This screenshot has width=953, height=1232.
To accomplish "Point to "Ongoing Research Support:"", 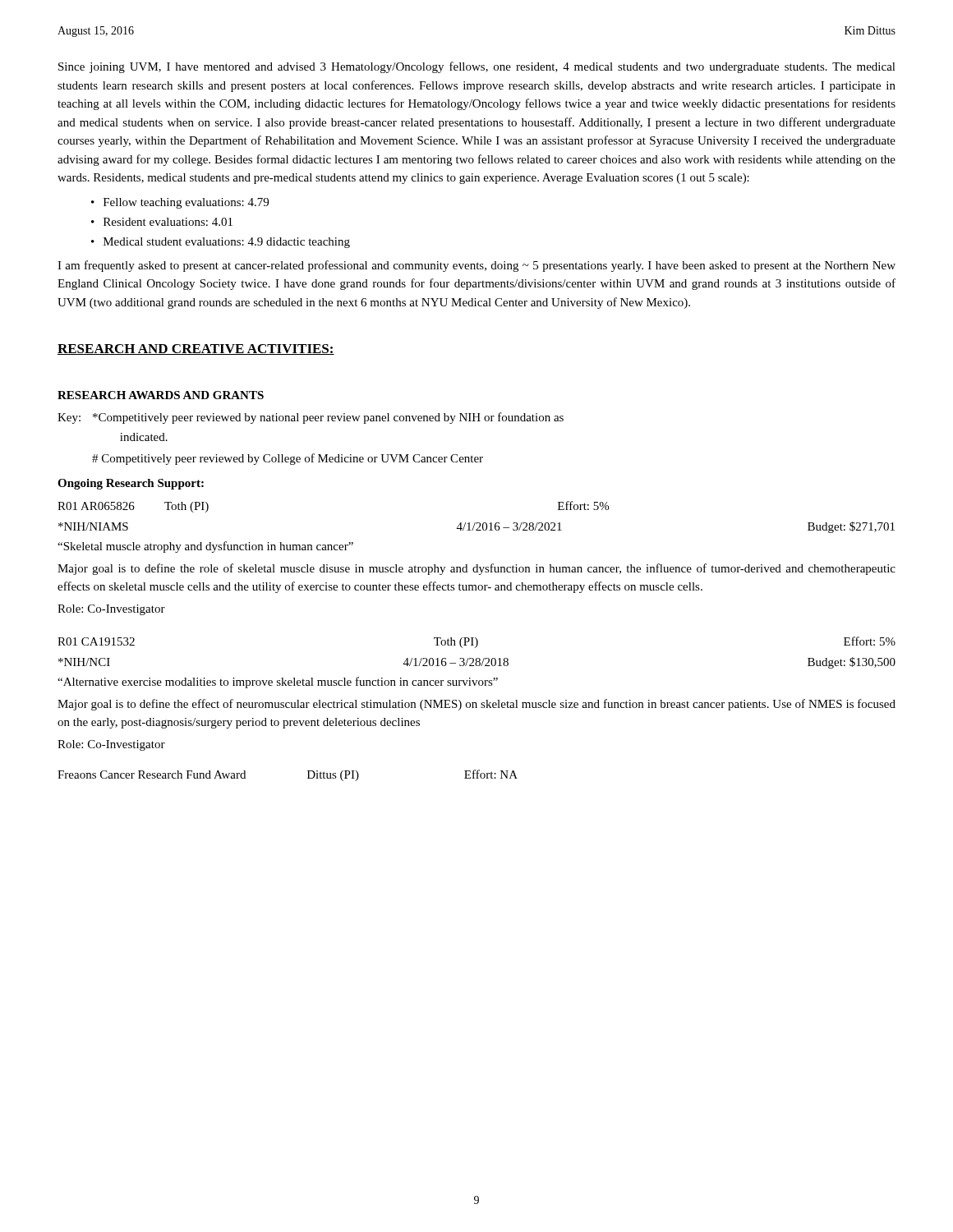I will click(x=131, y=483).
